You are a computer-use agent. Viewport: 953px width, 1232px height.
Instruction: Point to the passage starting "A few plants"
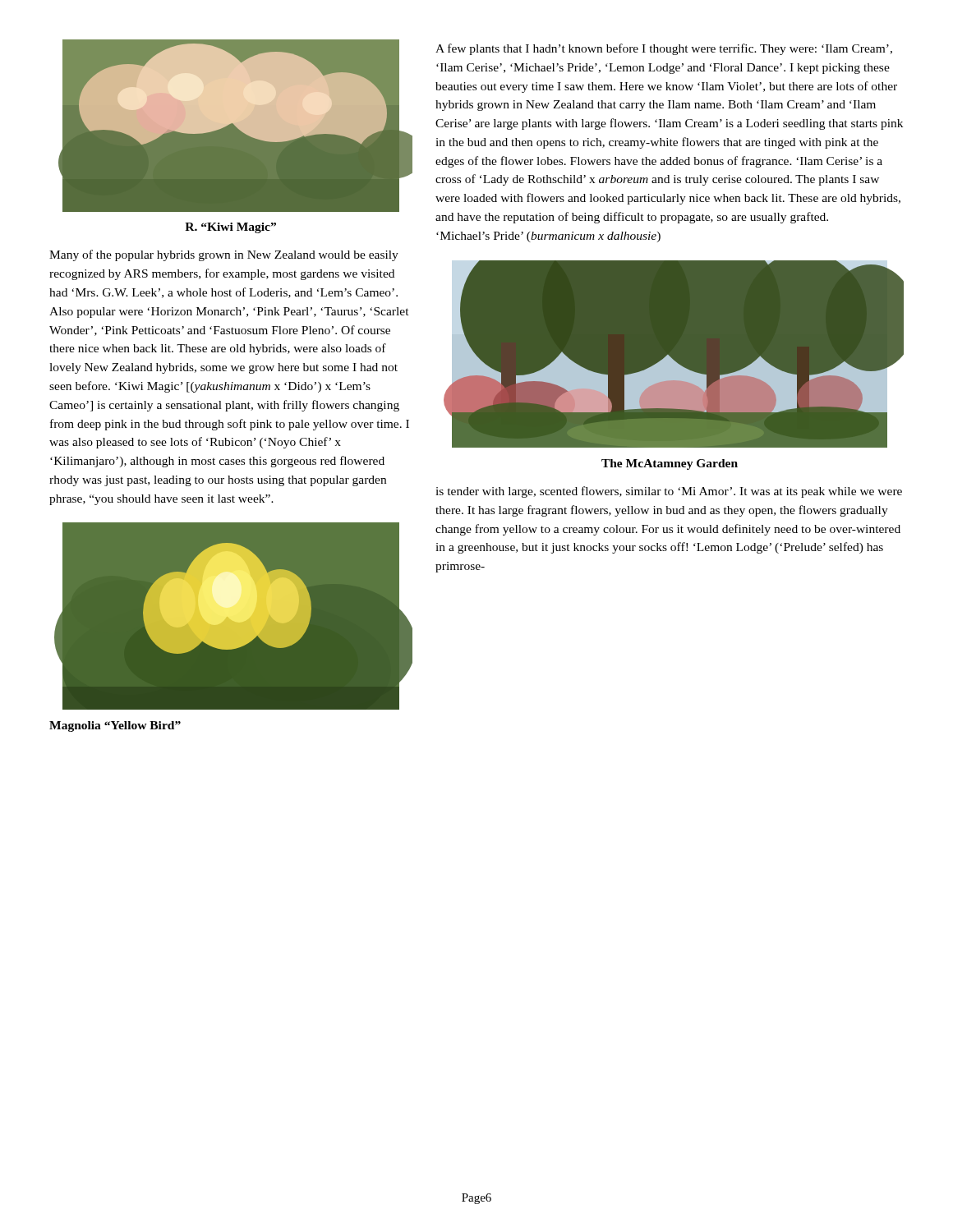(669, 142)
